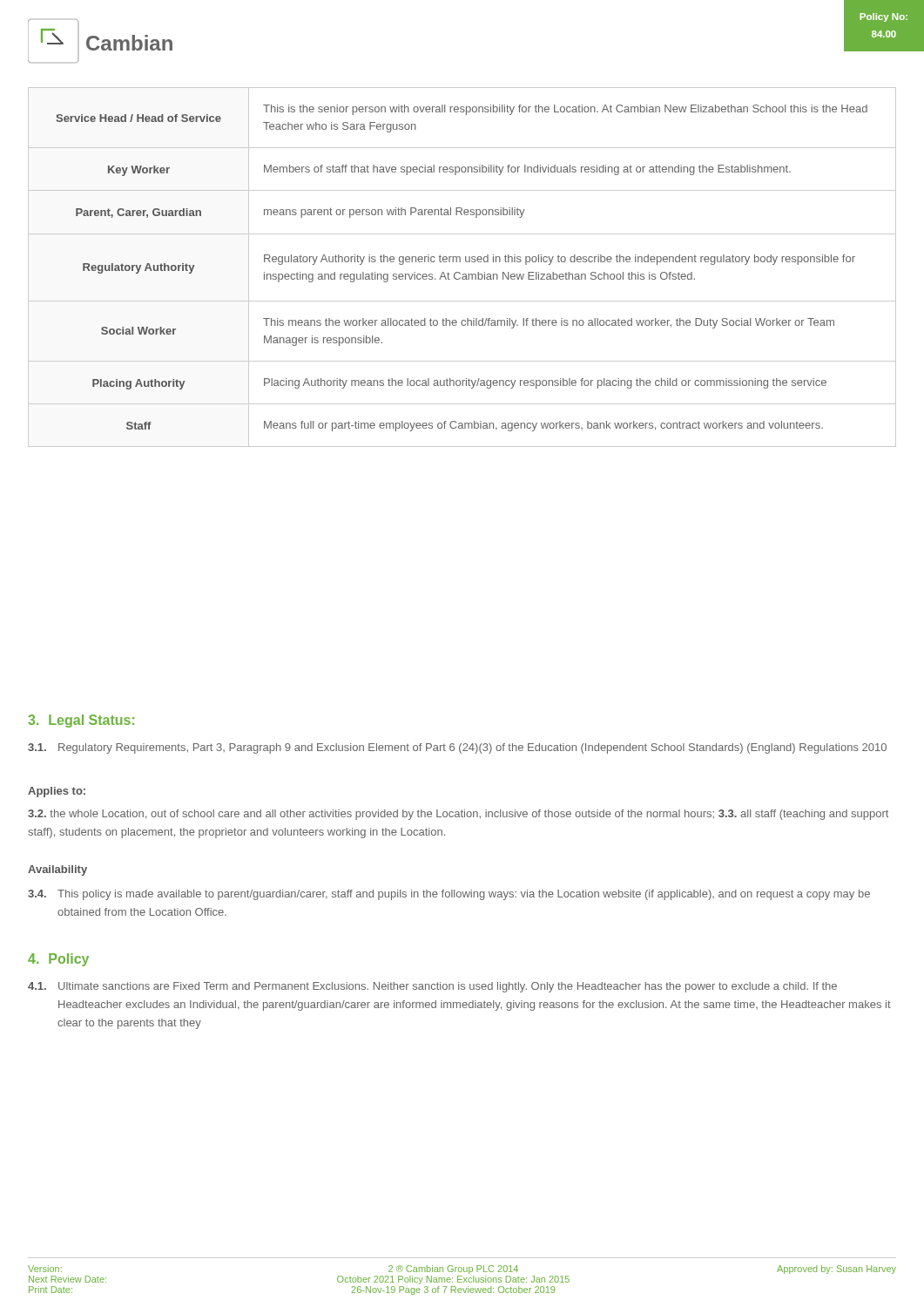Viewport: 924px width, 1307px height.
Task: Locate the table with the text "Parent, Carer, Guardian"
Action: pos(462,267)
